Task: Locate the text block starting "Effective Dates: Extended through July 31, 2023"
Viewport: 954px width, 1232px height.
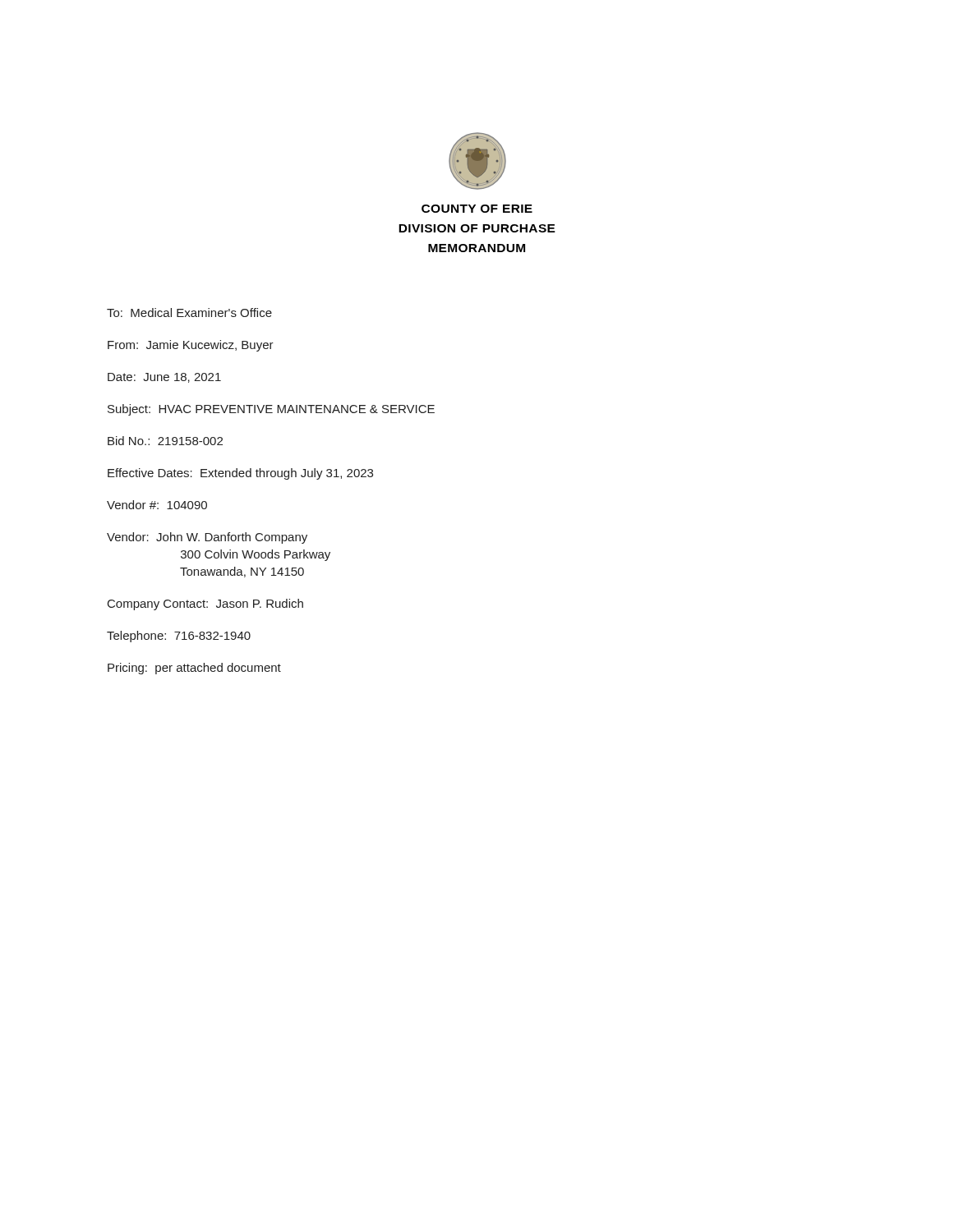Action: (x=240, y=473)
